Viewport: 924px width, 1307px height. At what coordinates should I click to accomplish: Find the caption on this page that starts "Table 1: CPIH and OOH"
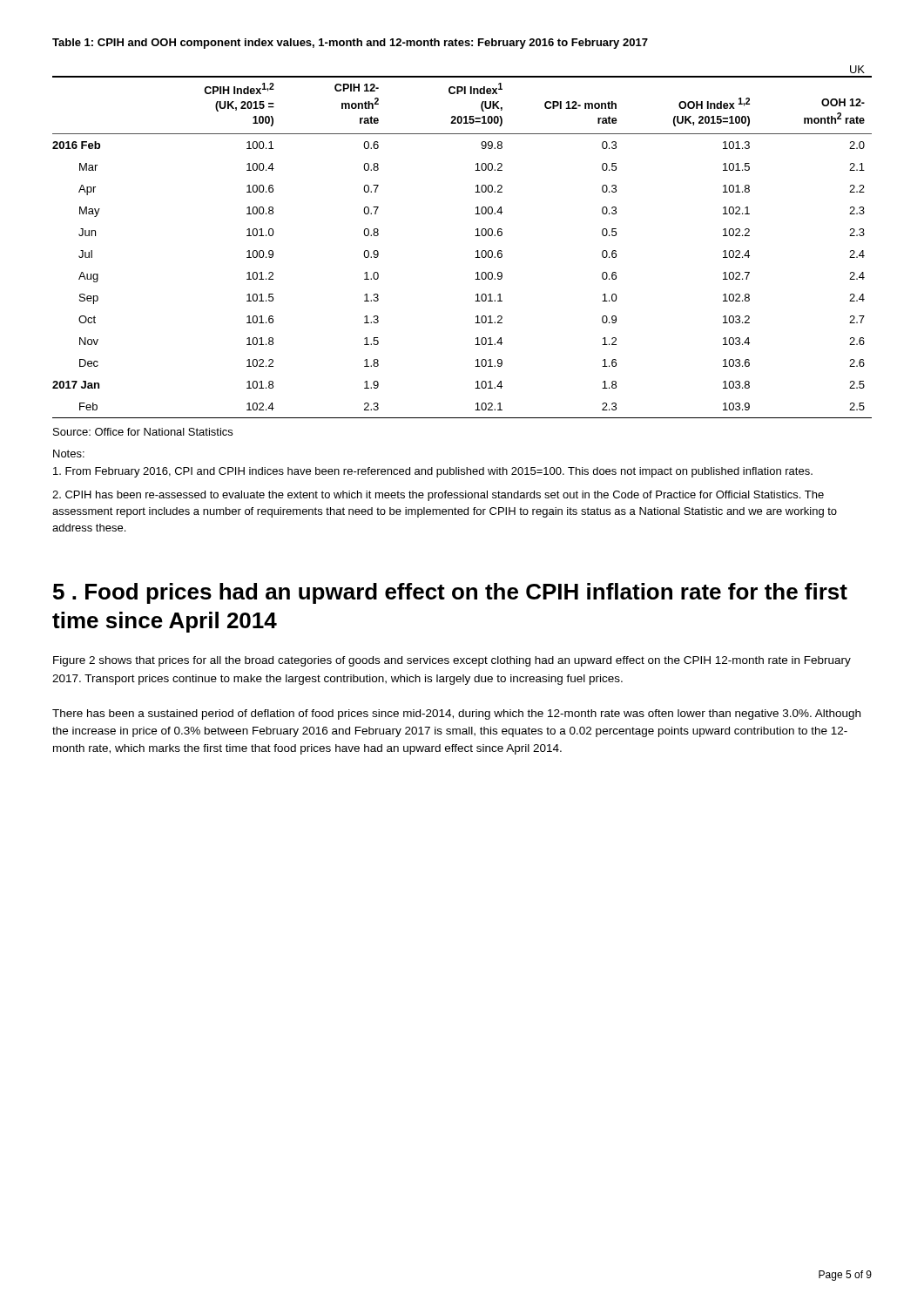[350, 42]
